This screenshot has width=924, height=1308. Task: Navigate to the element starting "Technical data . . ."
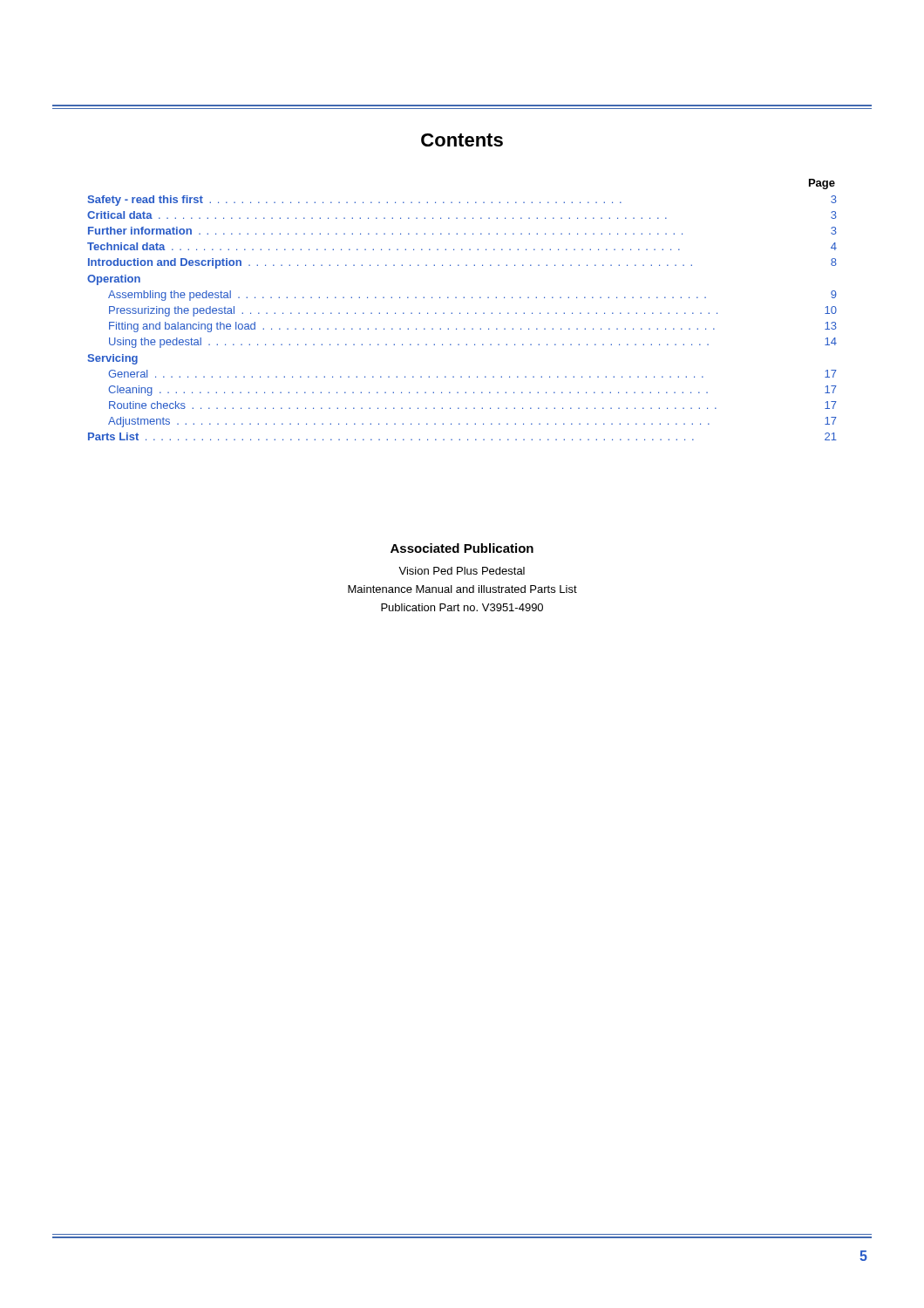(x=462, y=246)
